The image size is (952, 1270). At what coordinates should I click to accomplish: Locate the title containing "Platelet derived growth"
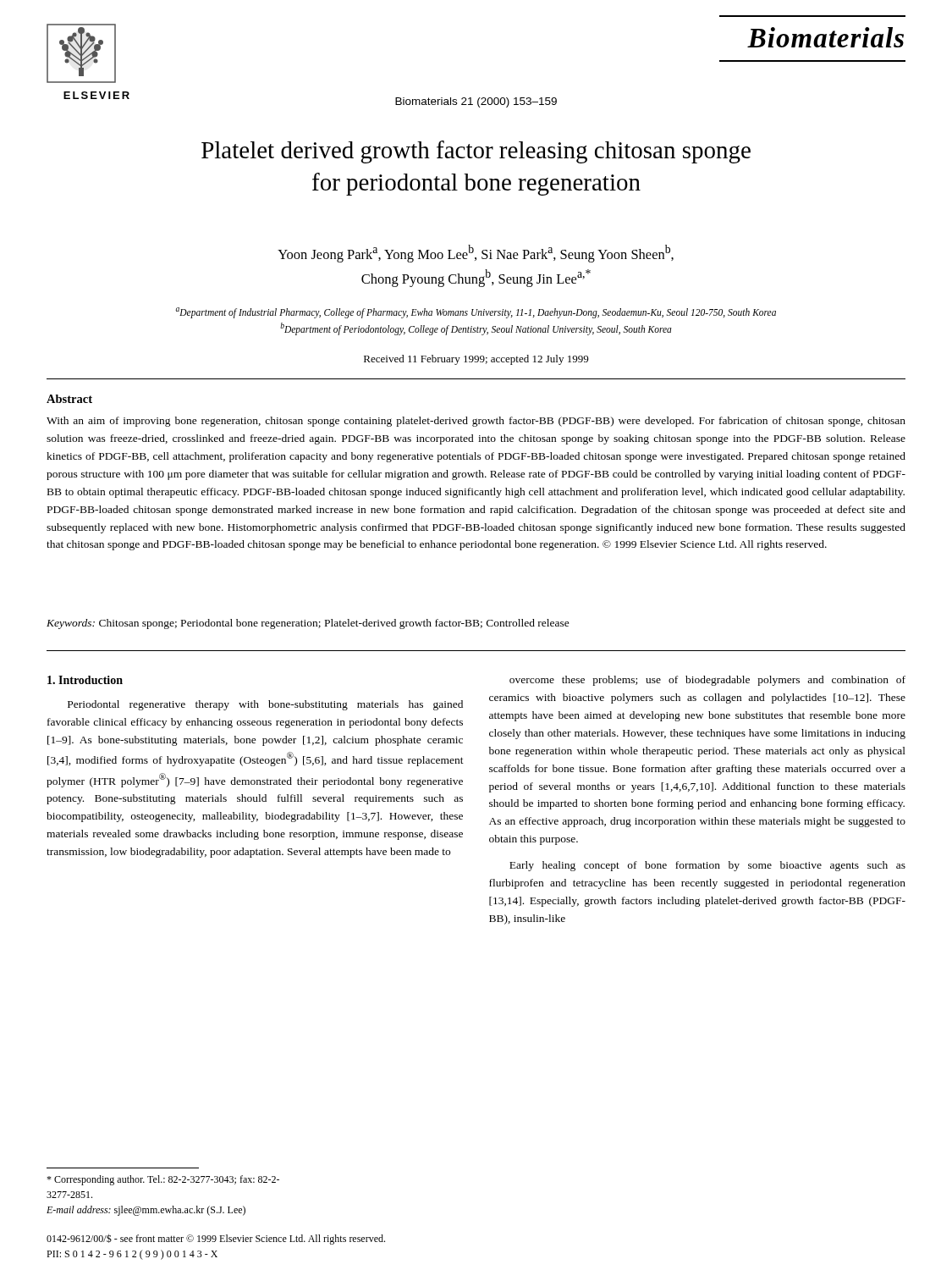[x=476, y=166]
